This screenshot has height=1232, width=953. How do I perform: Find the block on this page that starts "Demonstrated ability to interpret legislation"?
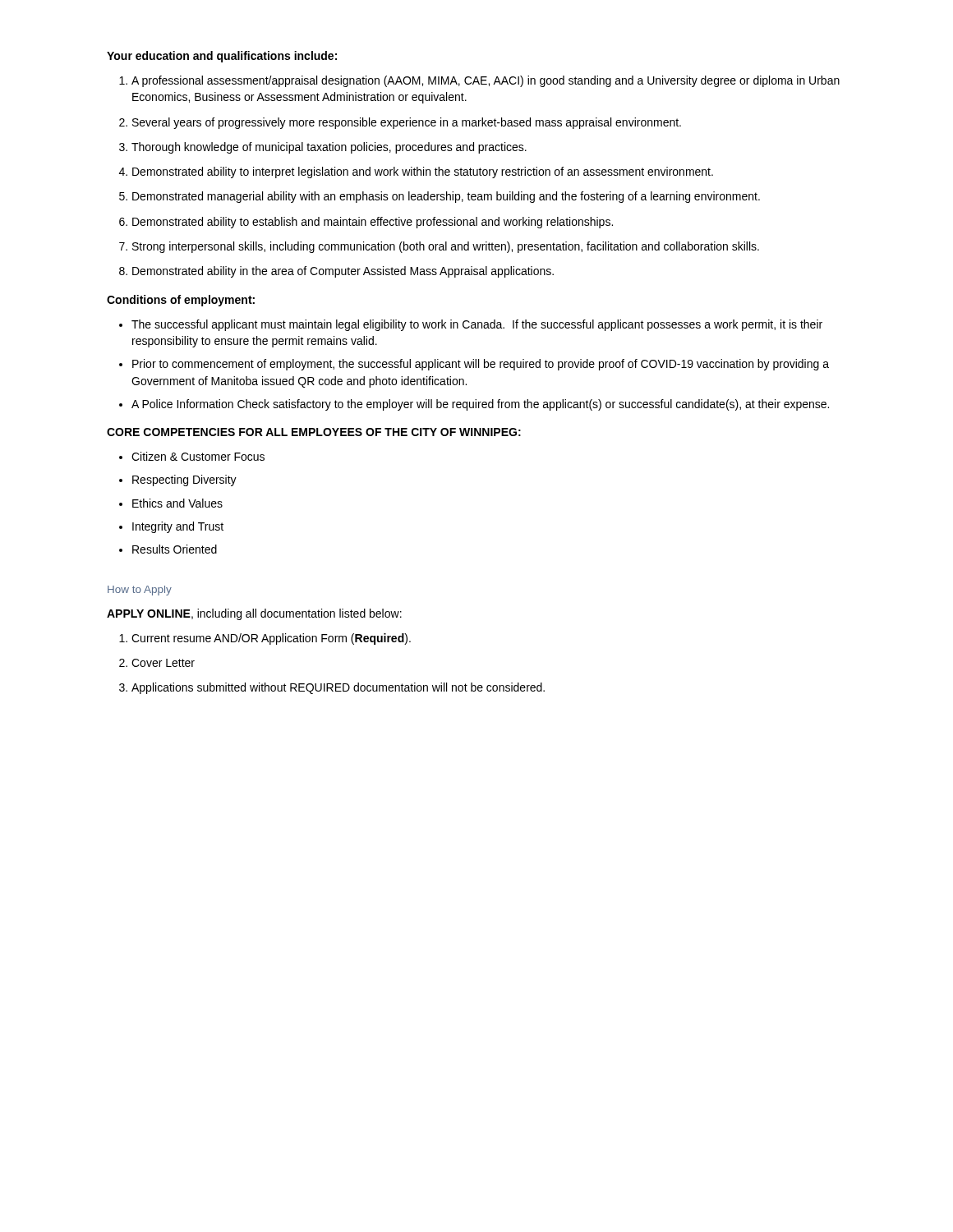[489, 172]
